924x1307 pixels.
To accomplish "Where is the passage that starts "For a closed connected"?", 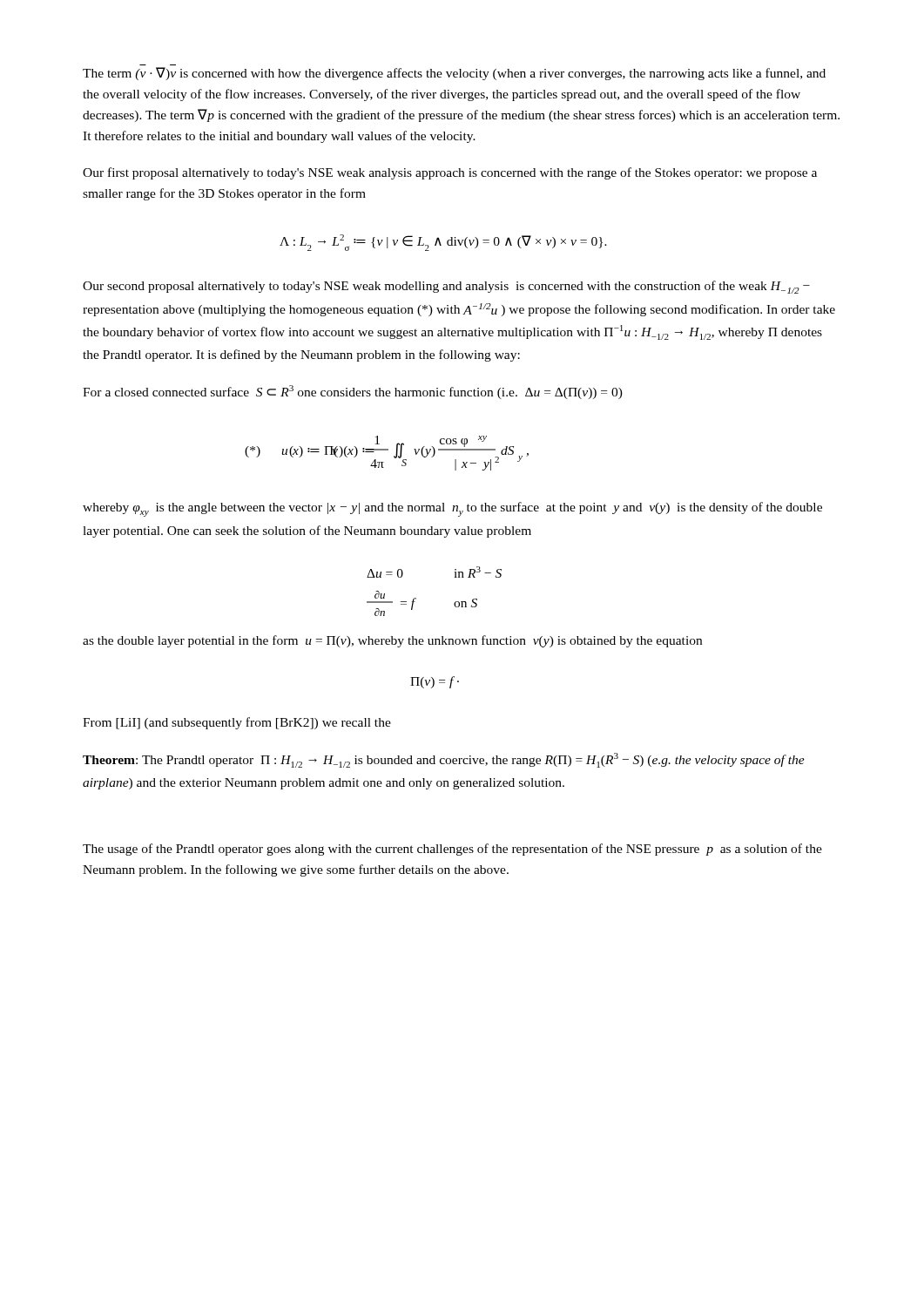I will tap(353, 391).
